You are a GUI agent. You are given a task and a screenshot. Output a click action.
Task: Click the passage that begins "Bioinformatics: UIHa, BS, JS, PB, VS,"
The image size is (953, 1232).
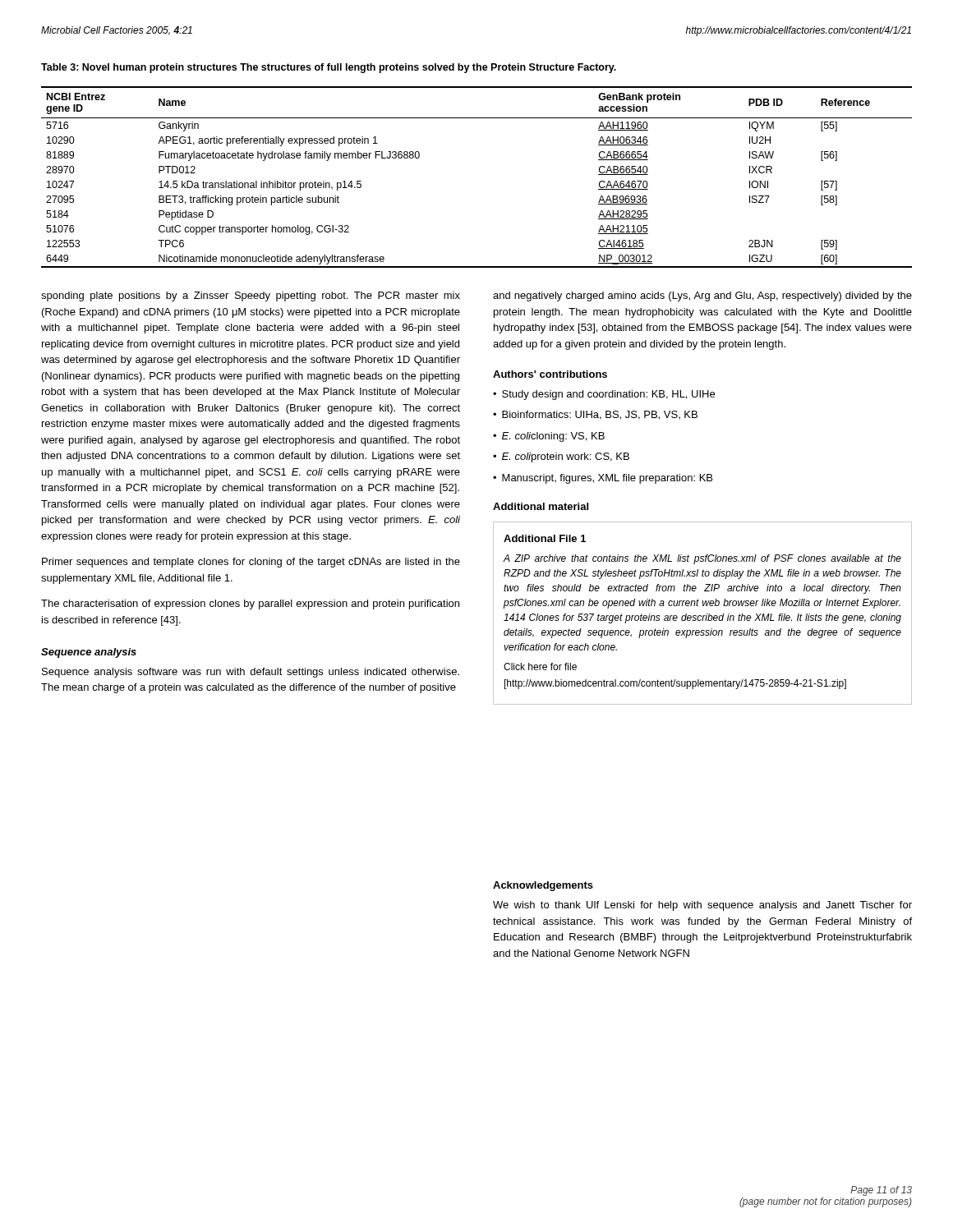pyautogui.click(x=600, y=414)
